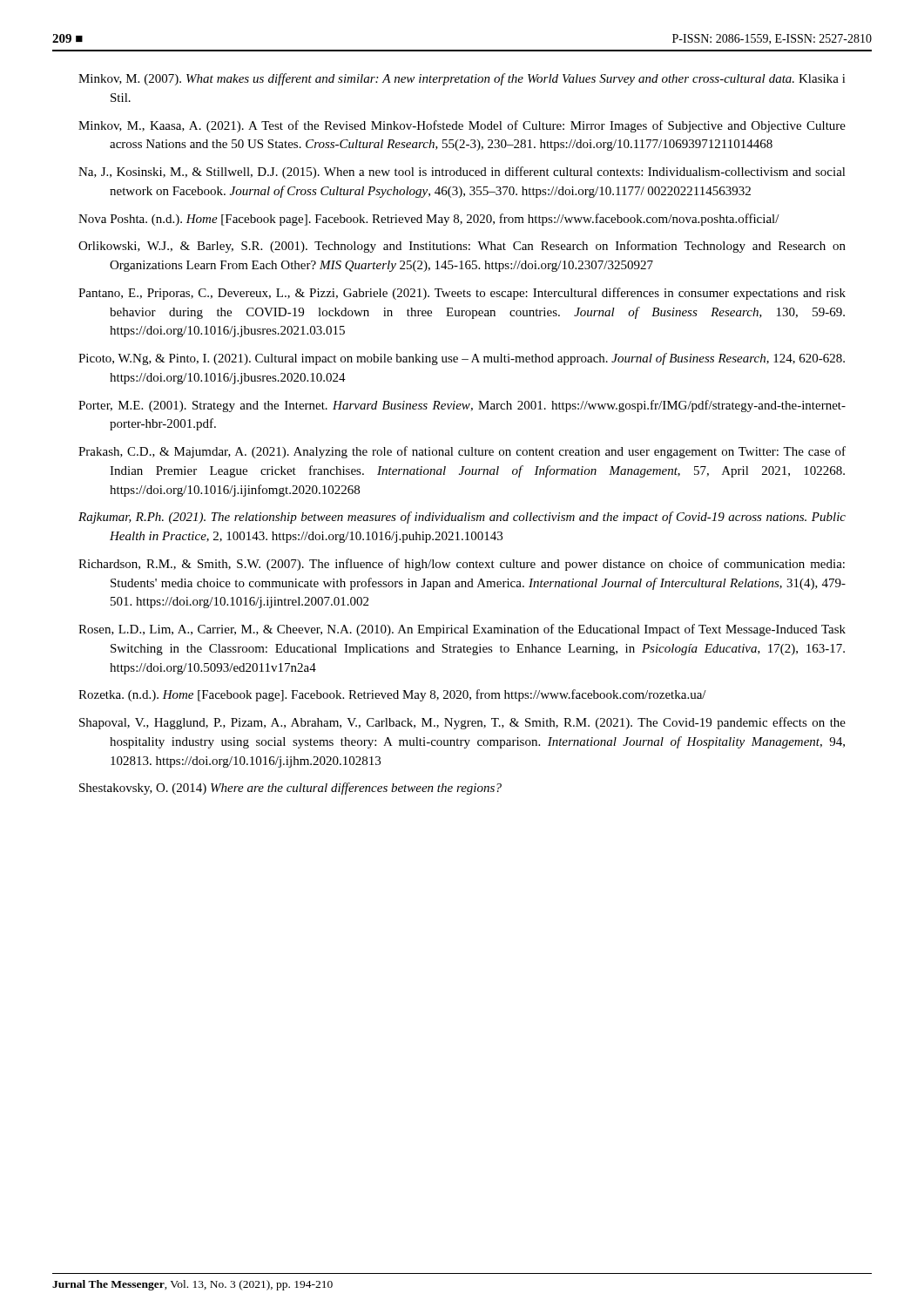Click on the block starting "Orlikowski, W.J., & Barley, S.R. (2001). Technology"

pyautogui.click(x=462, y=255)
